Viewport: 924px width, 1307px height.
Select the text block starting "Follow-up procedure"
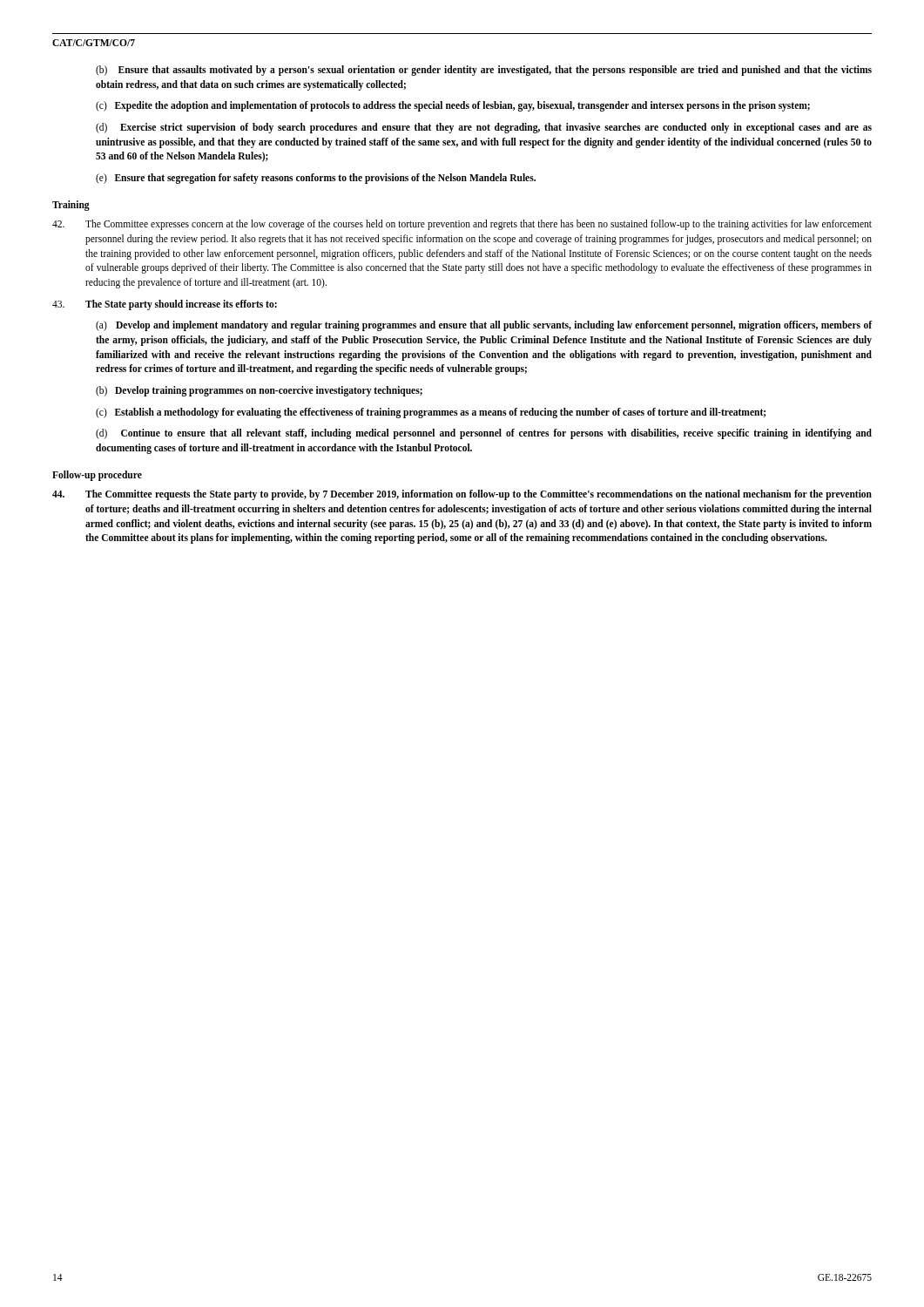tap(97, 475)
